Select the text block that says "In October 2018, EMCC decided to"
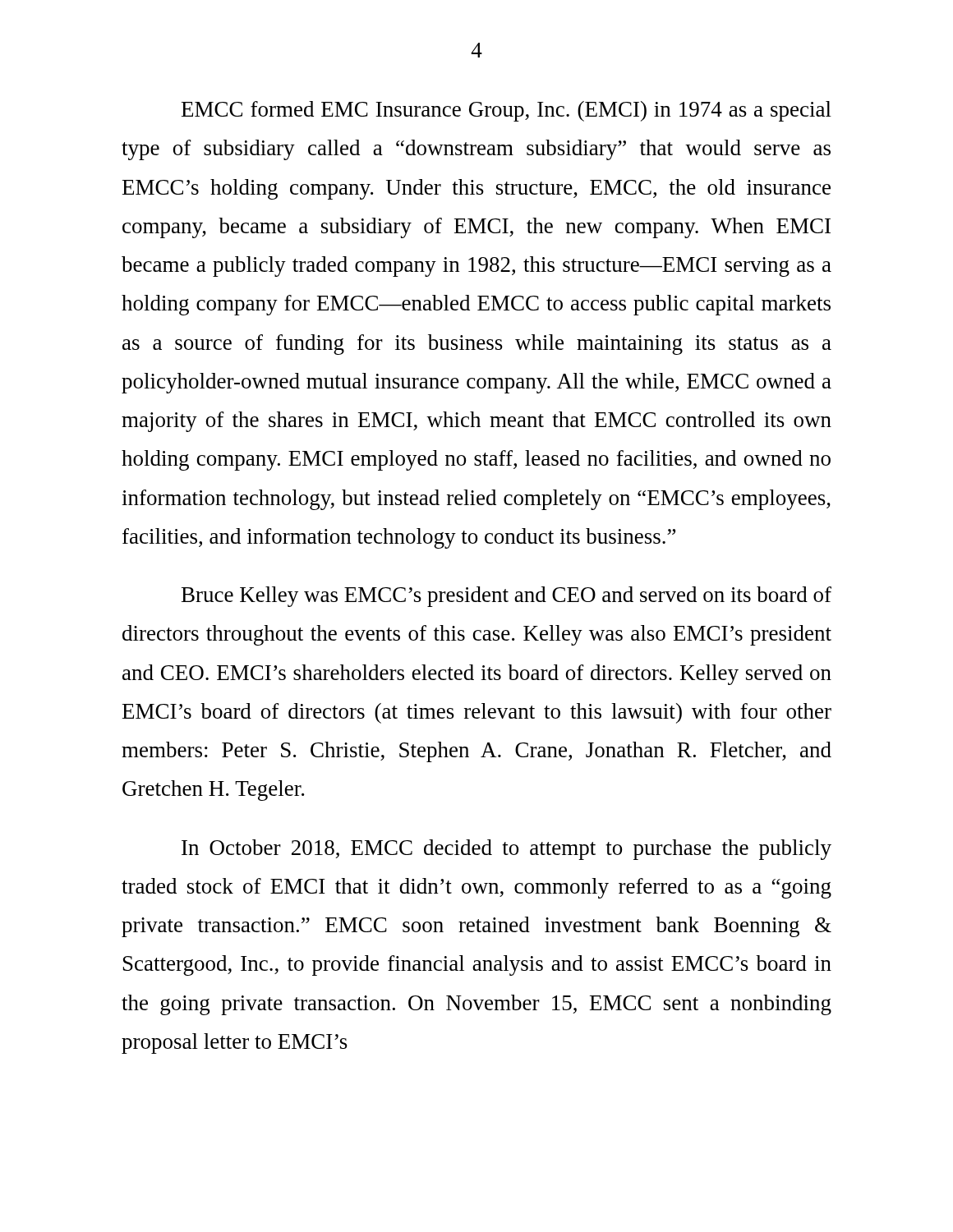953x1232 pixels. pos(506,850)
